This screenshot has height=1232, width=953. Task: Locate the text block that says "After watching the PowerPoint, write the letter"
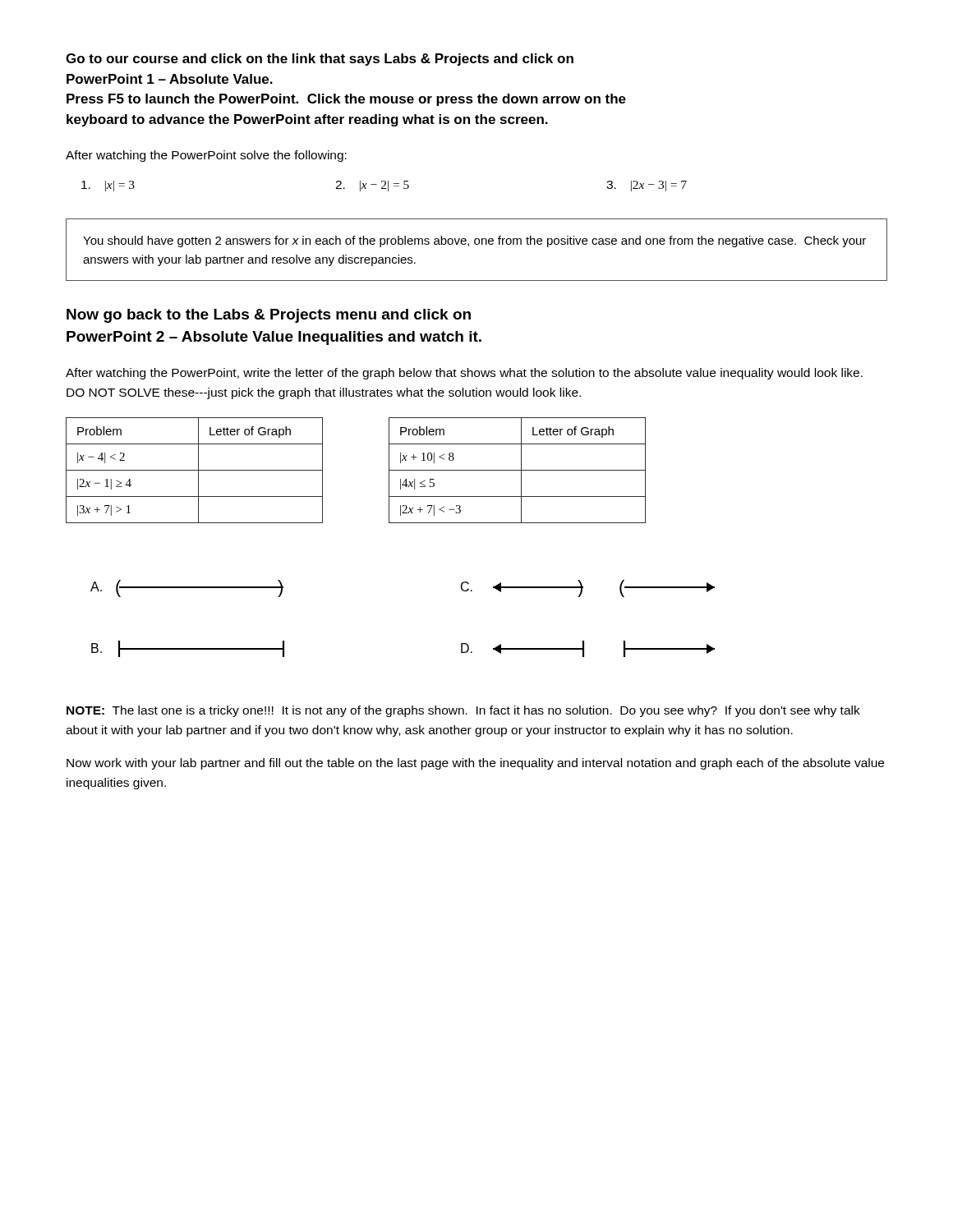466,382
